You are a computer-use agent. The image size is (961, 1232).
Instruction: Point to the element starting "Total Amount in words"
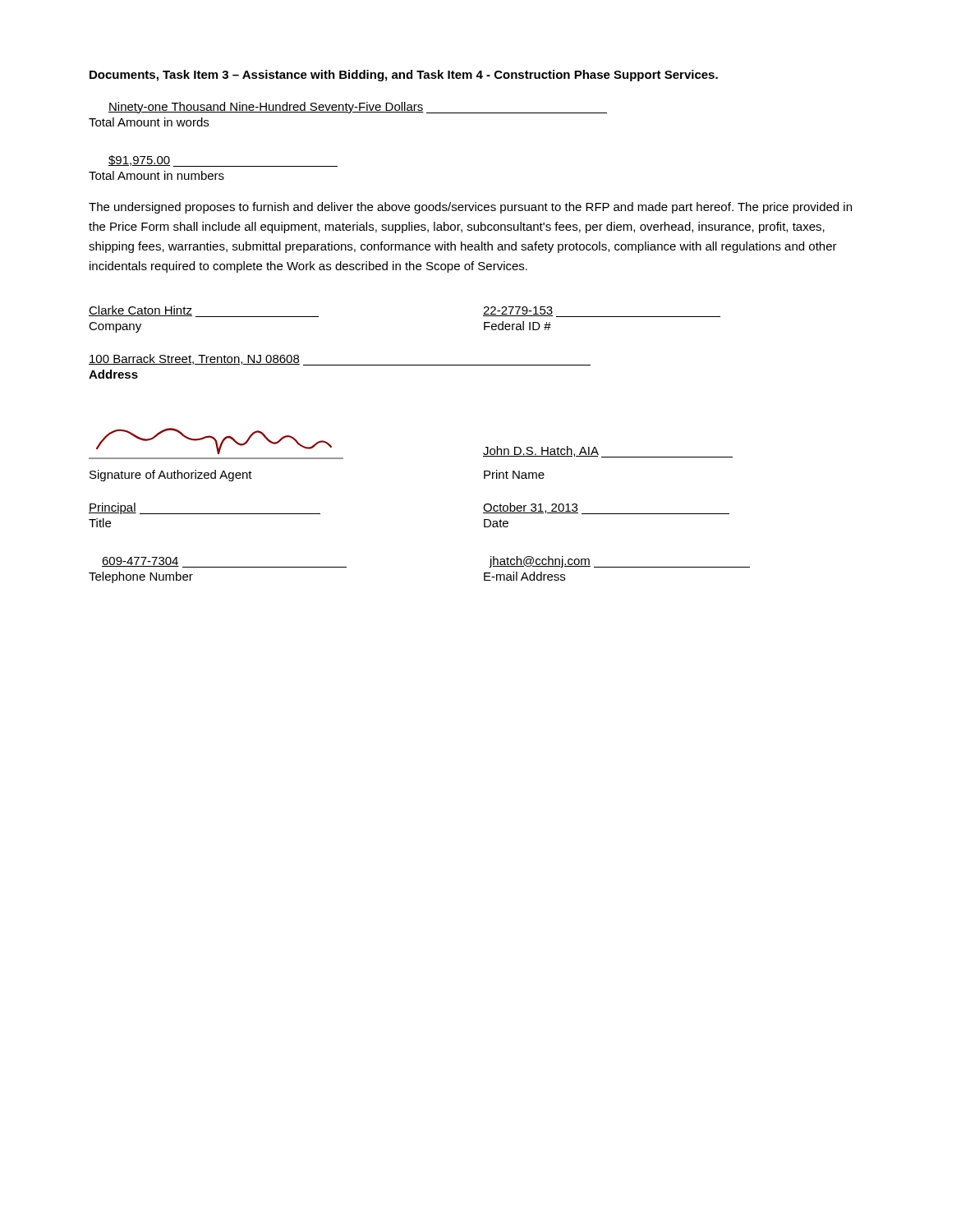click(149, 122)
